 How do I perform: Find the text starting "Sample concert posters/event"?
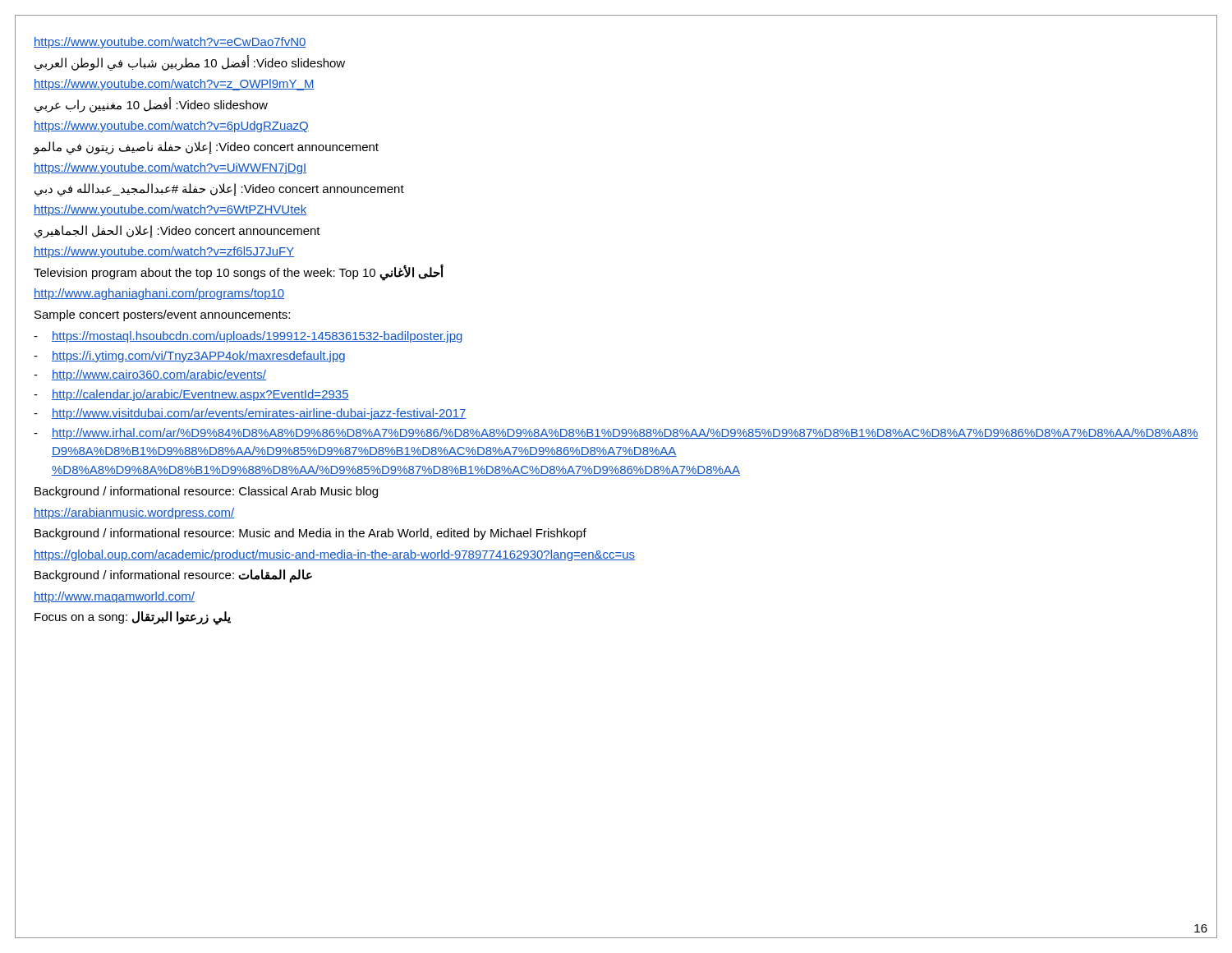pos(162,314)
